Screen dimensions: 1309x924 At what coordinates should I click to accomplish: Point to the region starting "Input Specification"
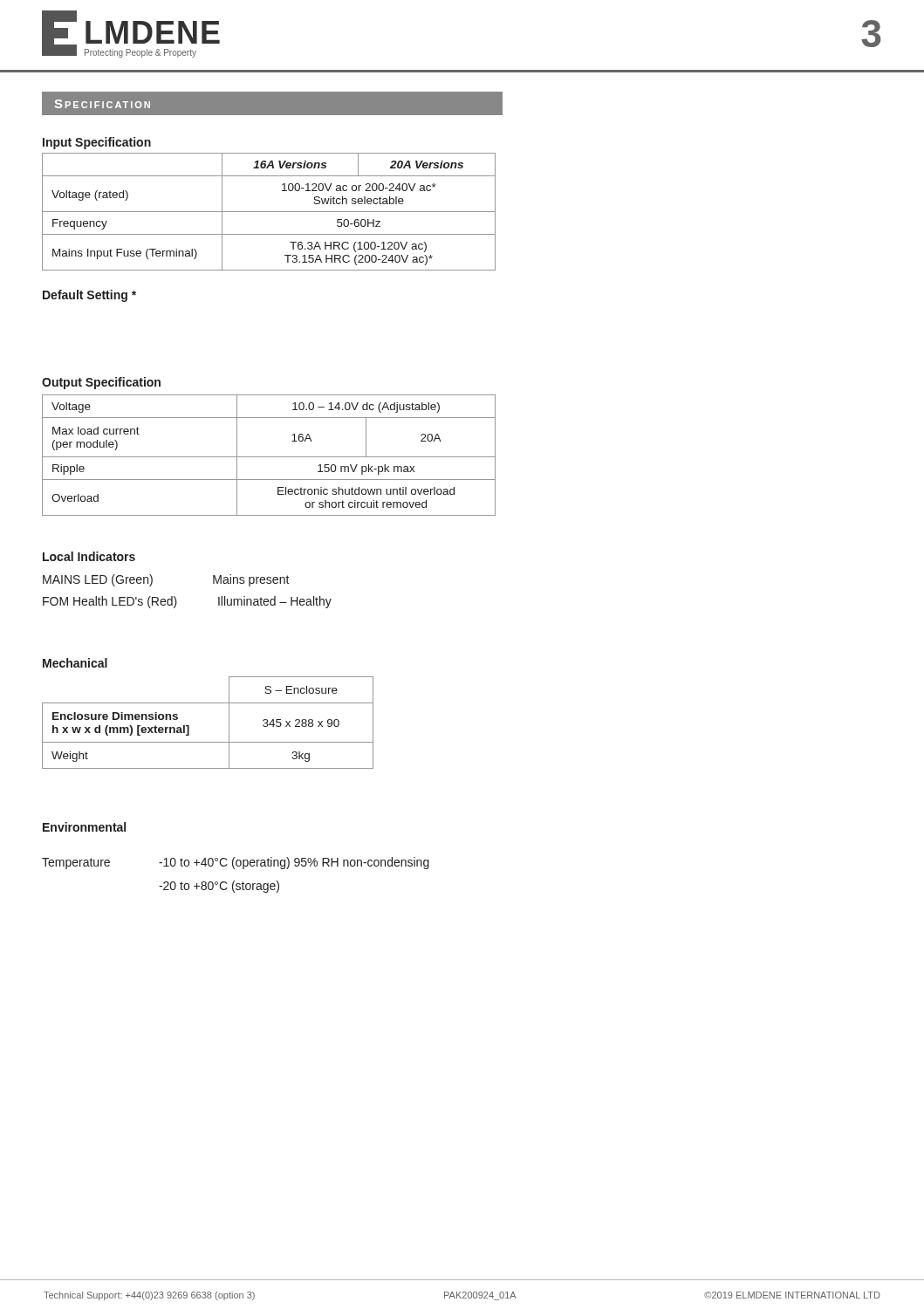(97, 142)
